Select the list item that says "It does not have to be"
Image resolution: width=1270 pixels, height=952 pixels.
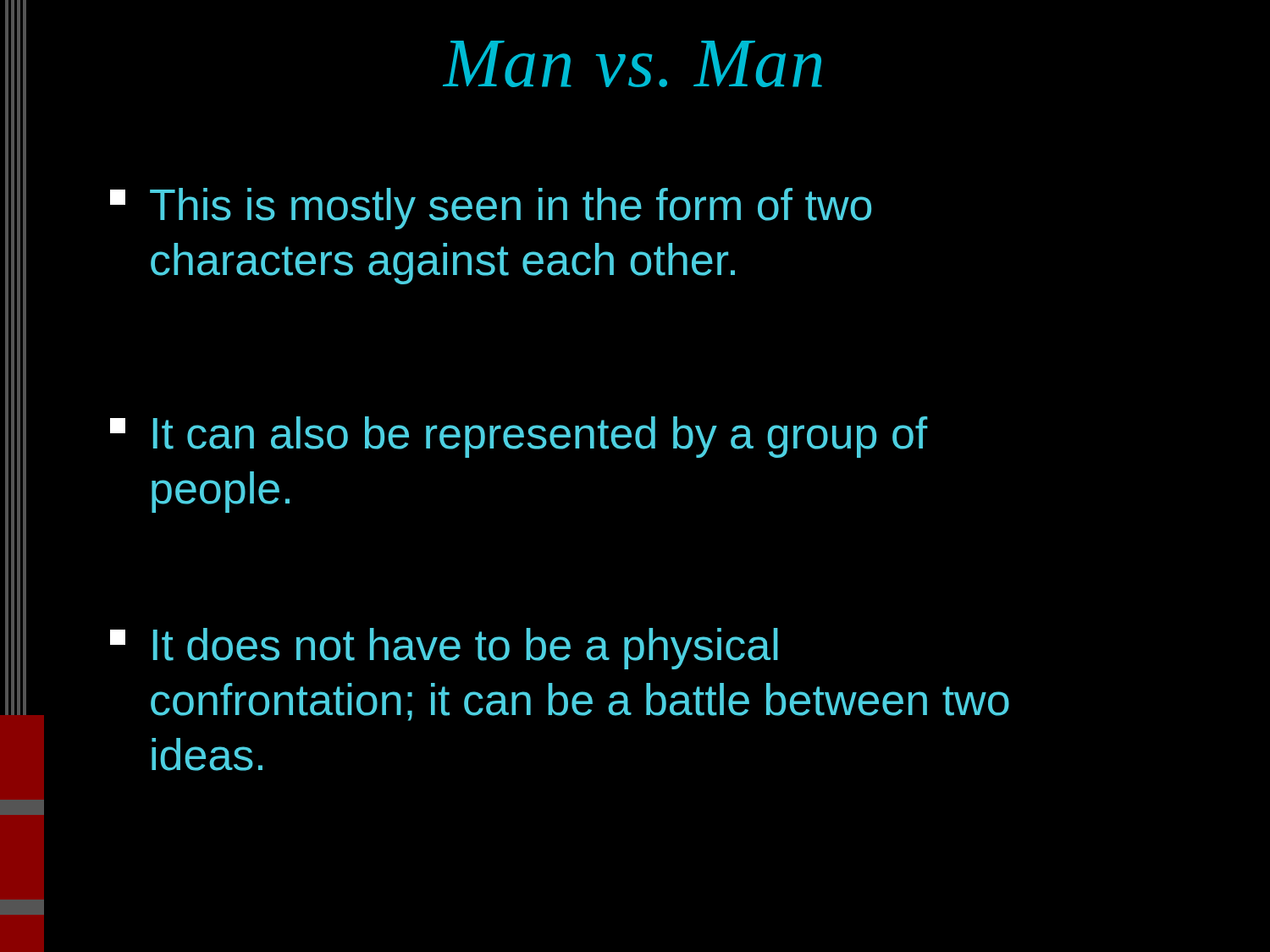656,700
